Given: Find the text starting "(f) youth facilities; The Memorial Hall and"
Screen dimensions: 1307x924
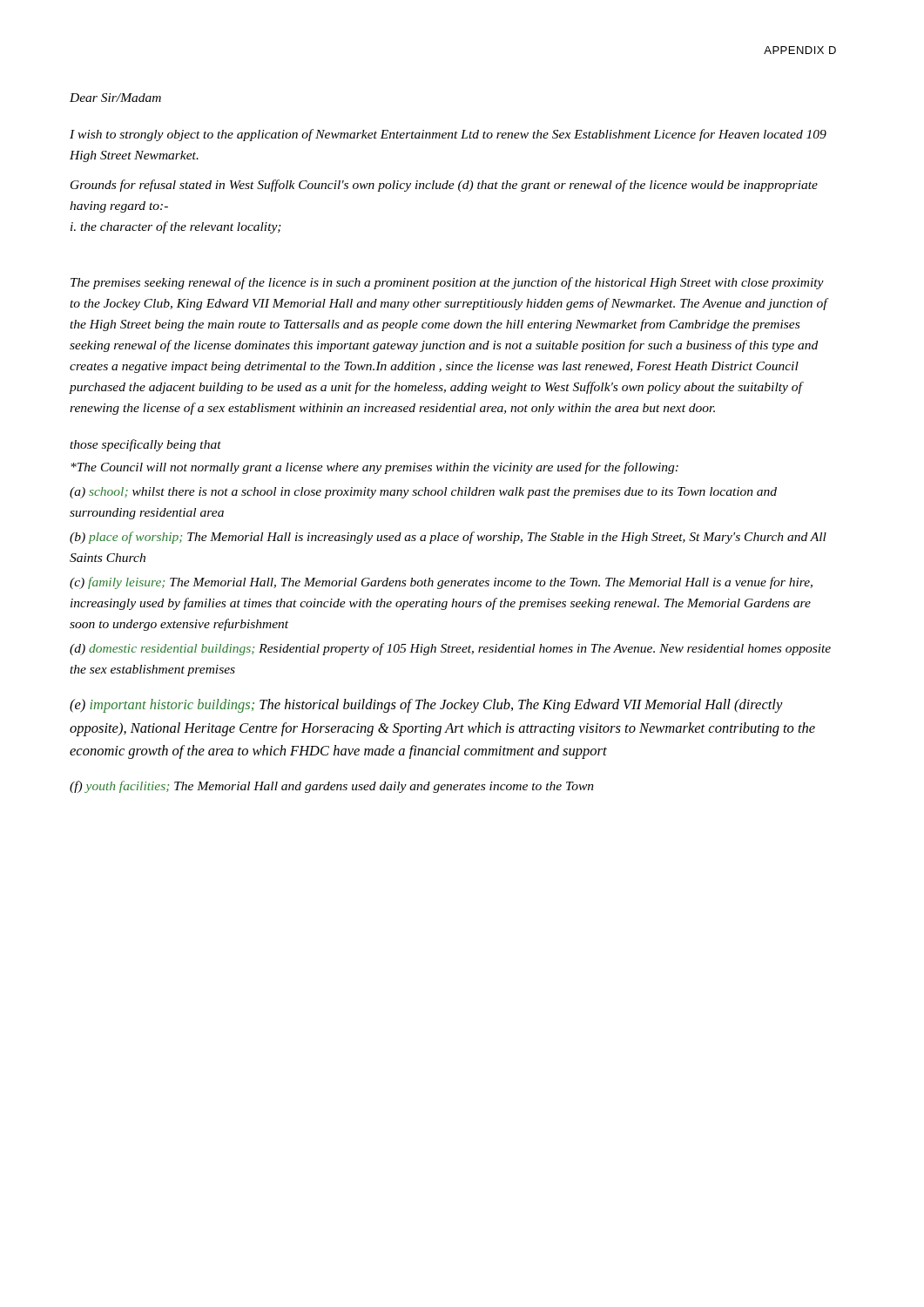Looking at the screenshot, I should 453,786.
